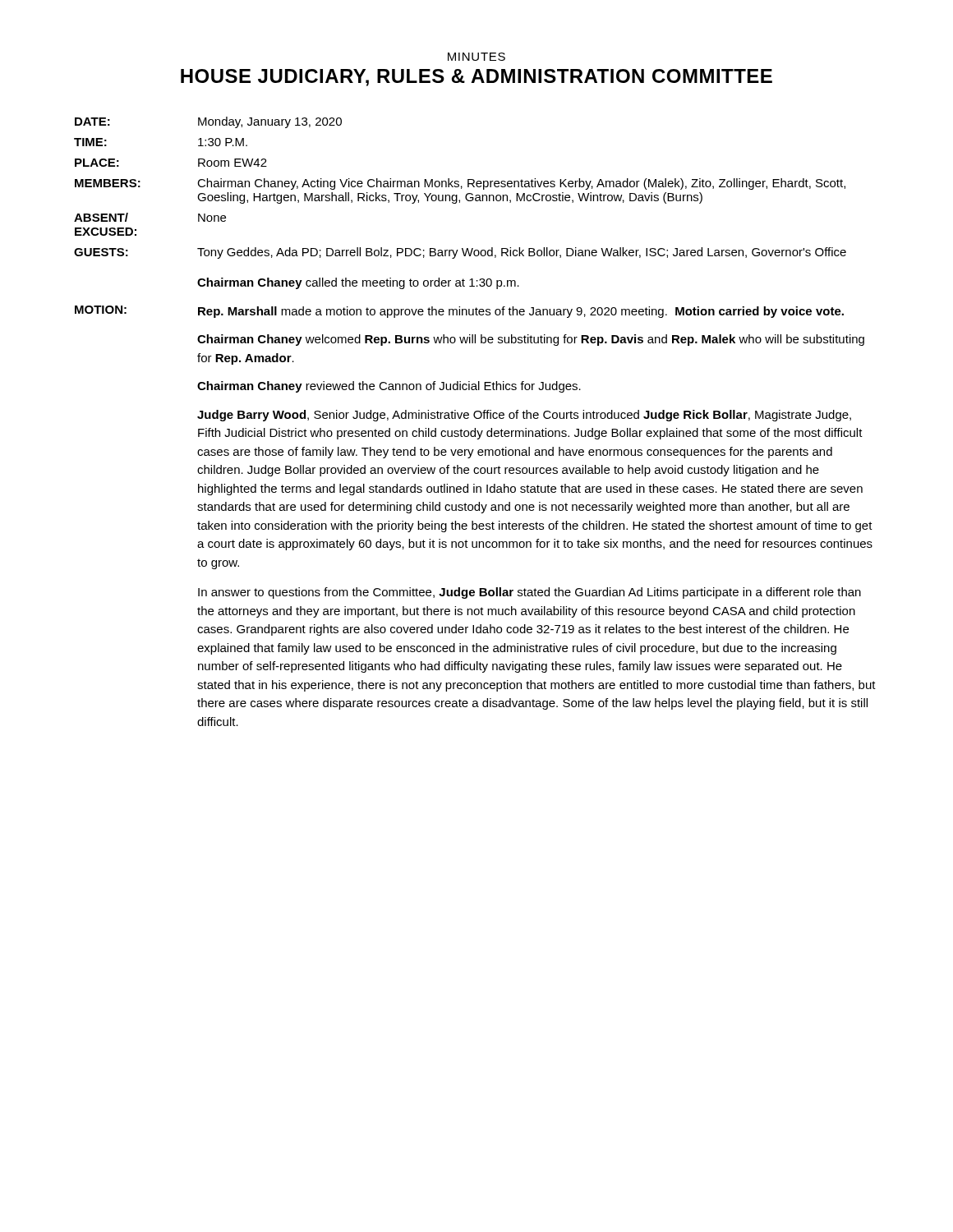Where is the passage that starts "MEMBERS: Chairman Chaney, Acting Vice Chairman"?
953x1232 pixels.
(x=476, y=190)
